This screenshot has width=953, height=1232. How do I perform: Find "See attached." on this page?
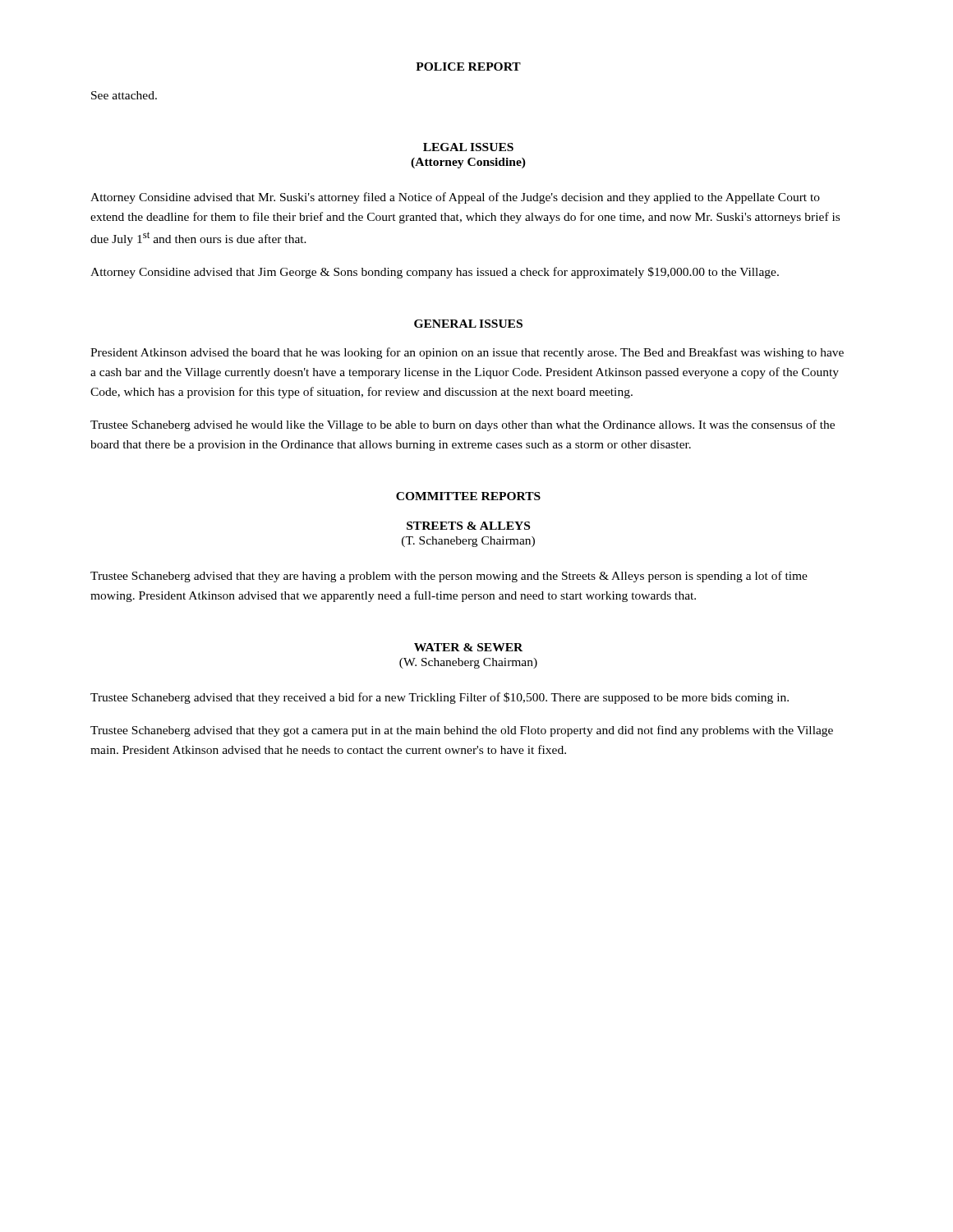124,95
